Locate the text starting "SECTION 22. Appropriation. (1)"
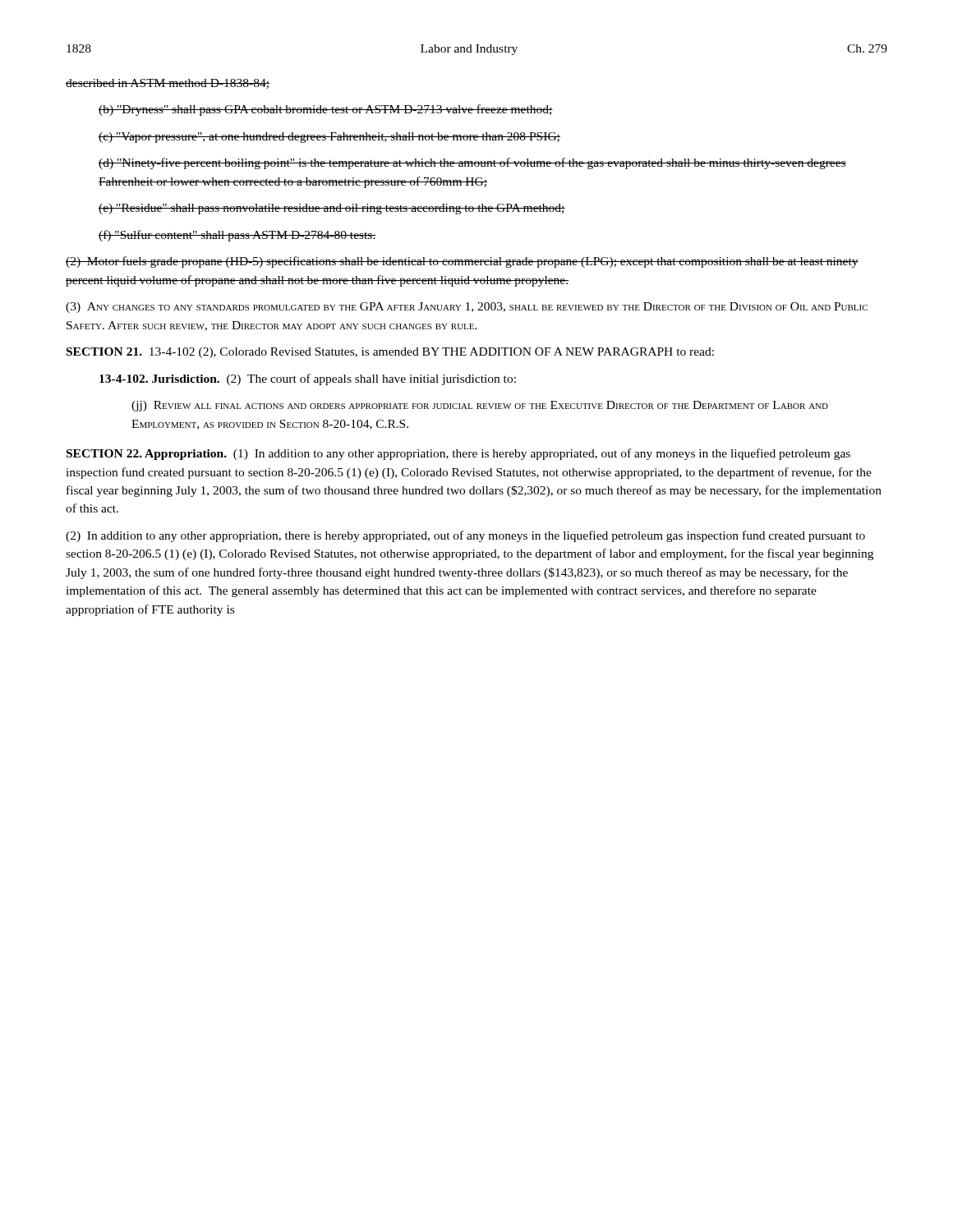953x1232 pixels. (x=476, y=481)
